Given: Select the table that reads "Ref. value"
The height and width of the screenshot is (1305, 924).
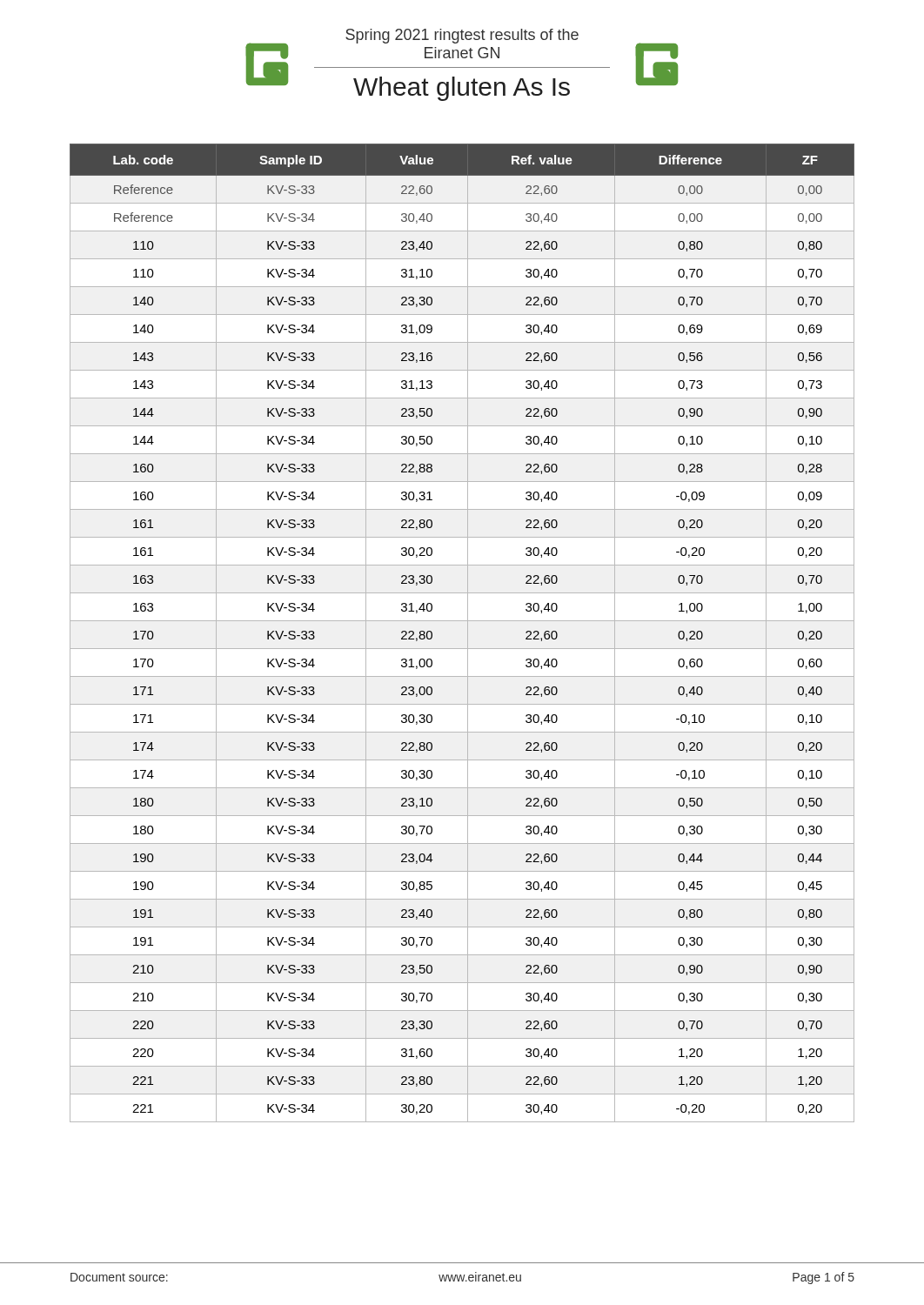Looking at the screenshot, I should pyautogui.click(x=462, y=633).
